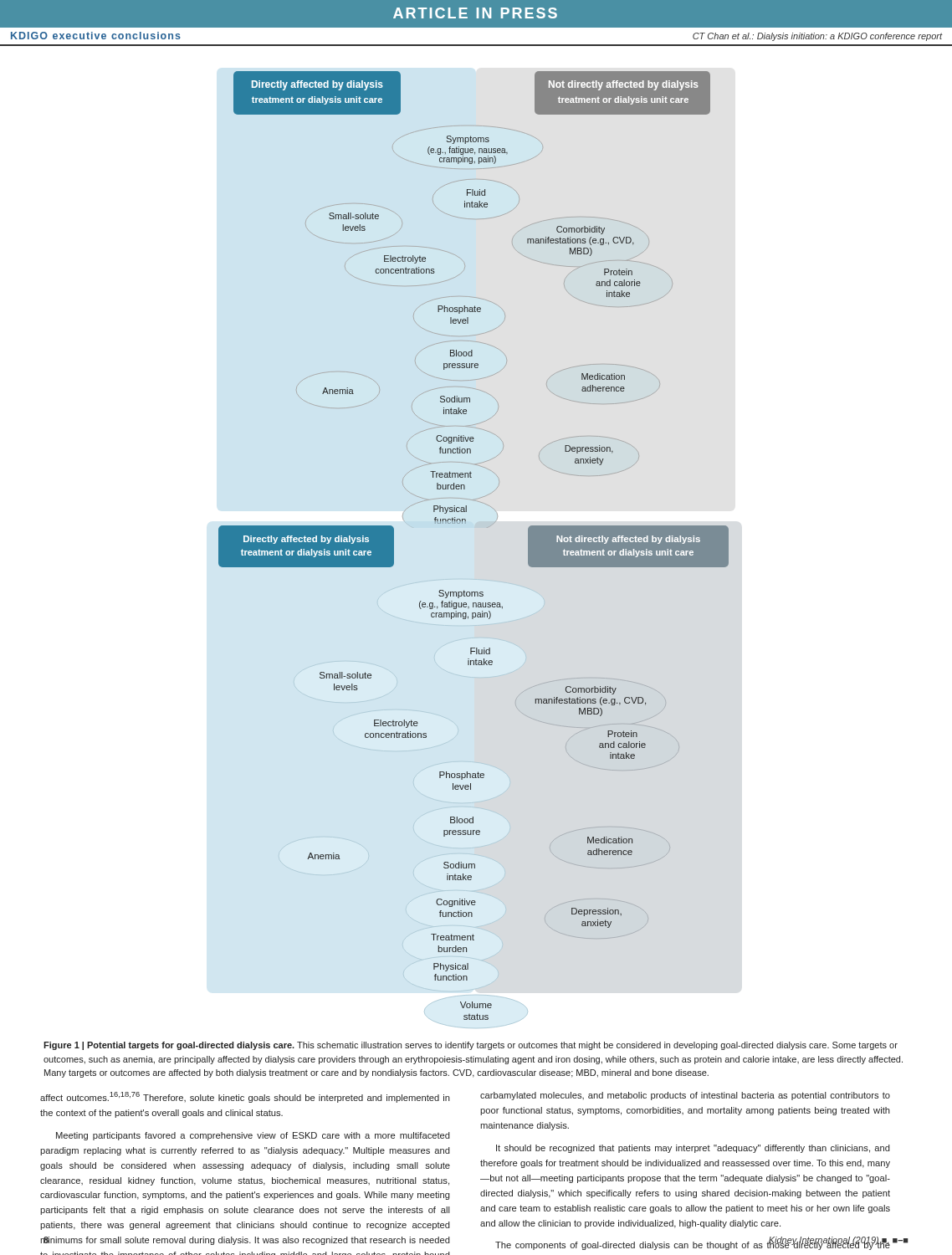
Task: Select the text block with the text "The components of goal-directed dialysis can be thought"
Action: click(685, 1248)
